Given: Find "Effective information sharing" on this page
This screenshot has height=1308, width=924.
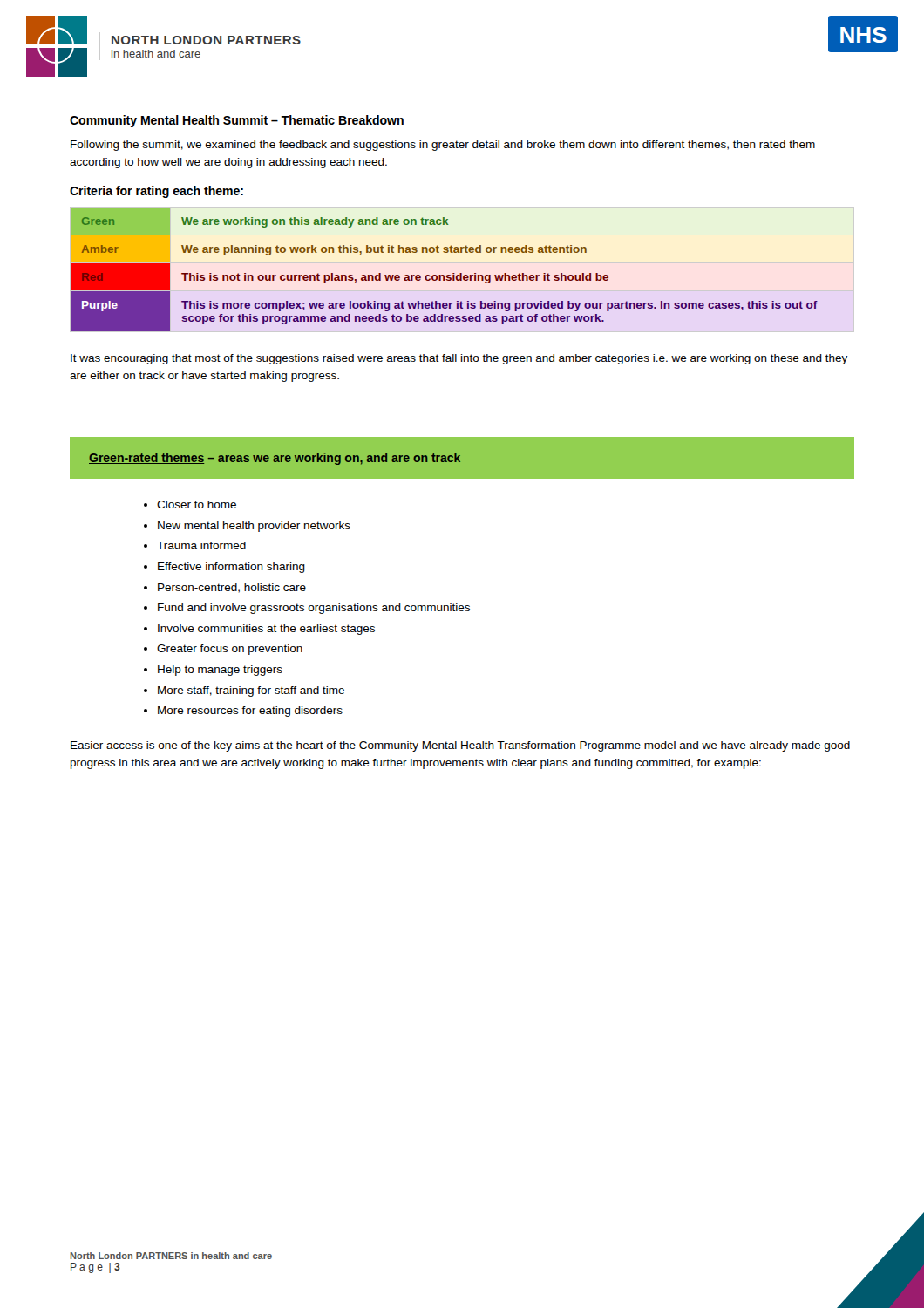Looking at the screenshot, I should point(231,566).
